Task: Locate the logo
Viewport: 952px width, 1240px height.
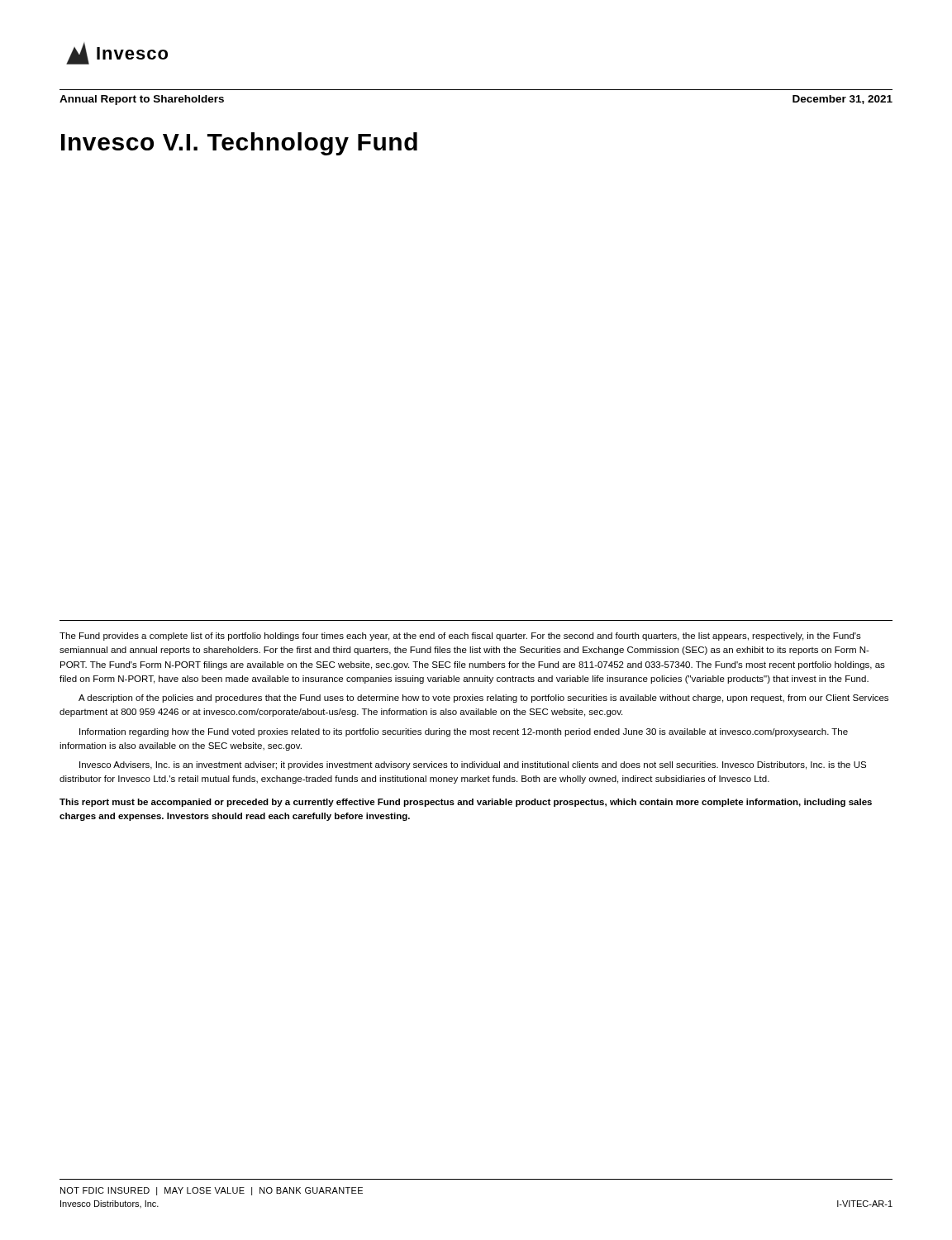Action: [x=126, y=55]
